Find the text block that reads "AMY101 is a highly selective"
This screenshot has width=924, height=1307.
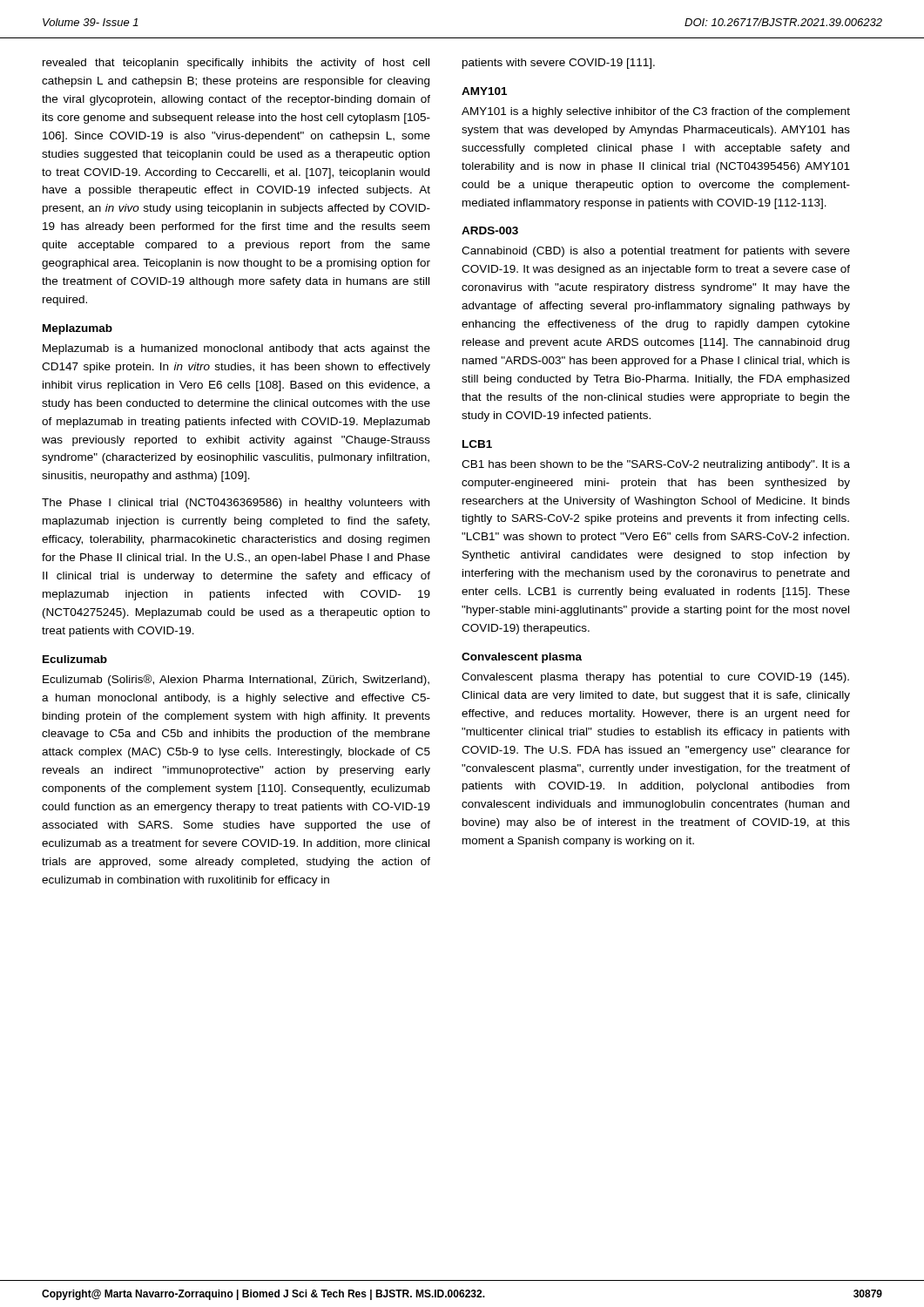coord(656,157)
